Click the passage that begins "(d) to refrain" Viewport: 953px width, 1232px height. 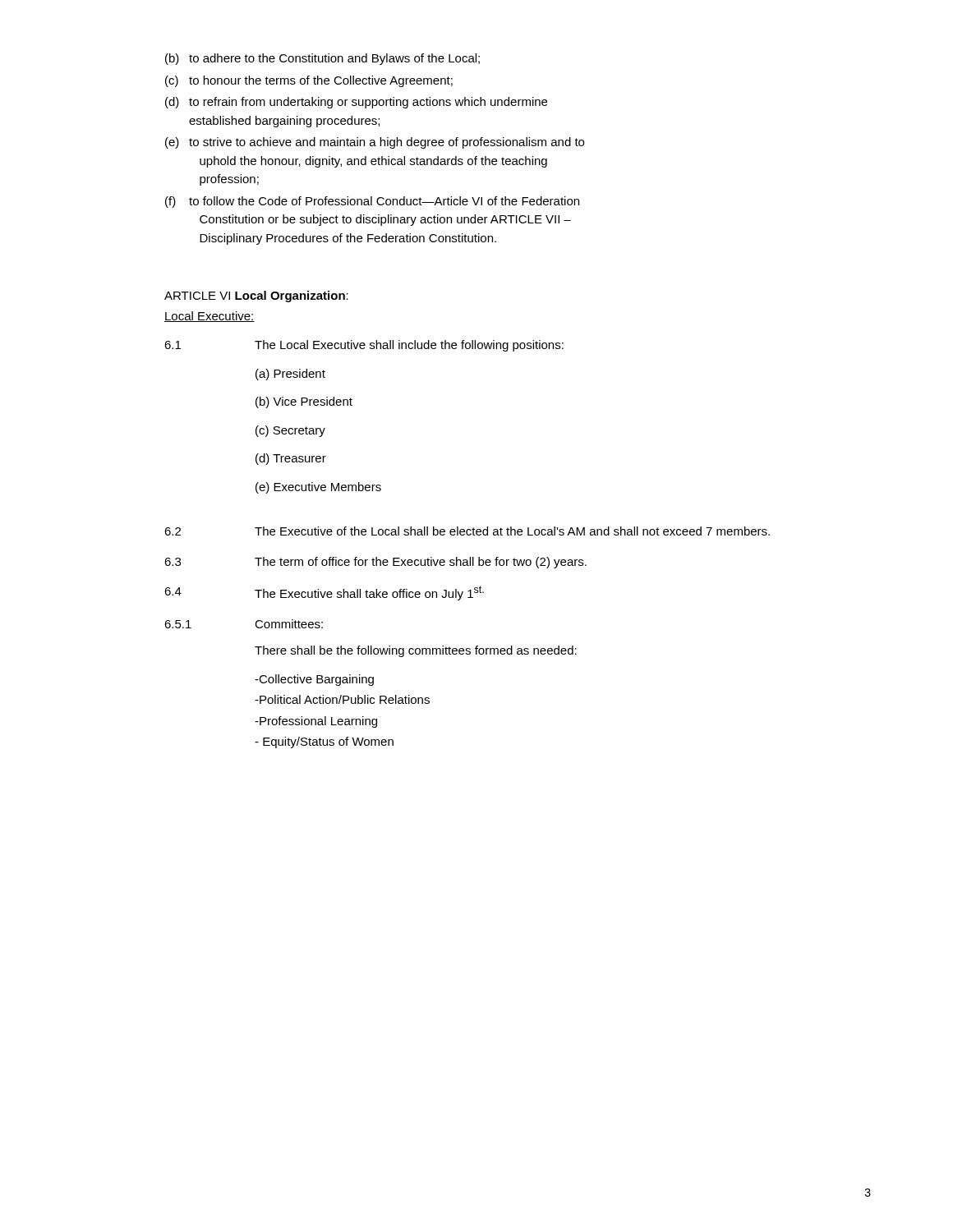pyautogui.click(x=476, y=111)
